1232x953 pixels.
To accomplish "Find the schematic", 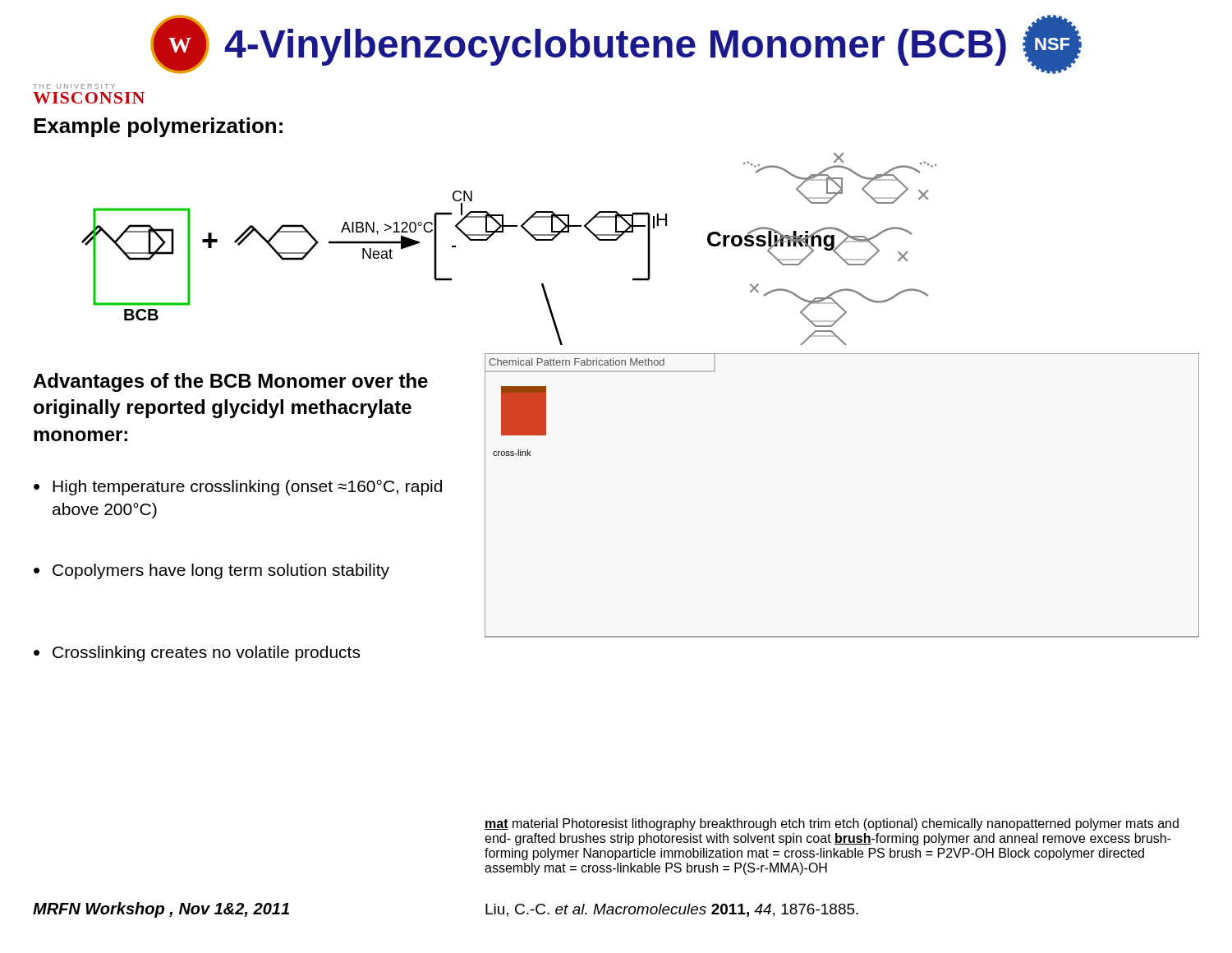I will [842, 583].
